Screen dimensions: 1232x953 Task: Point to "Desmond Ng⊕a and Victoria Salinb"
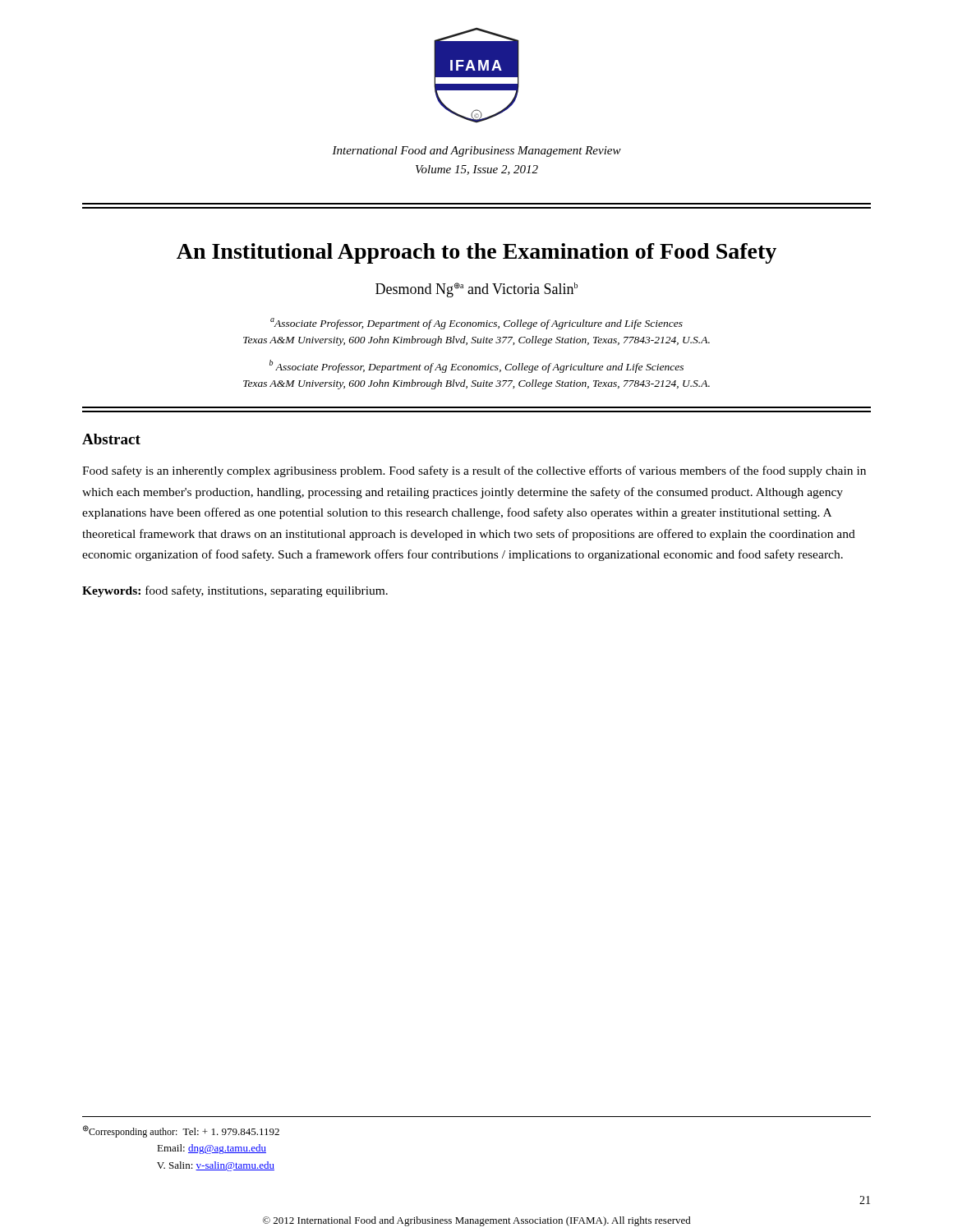point(476,289)
